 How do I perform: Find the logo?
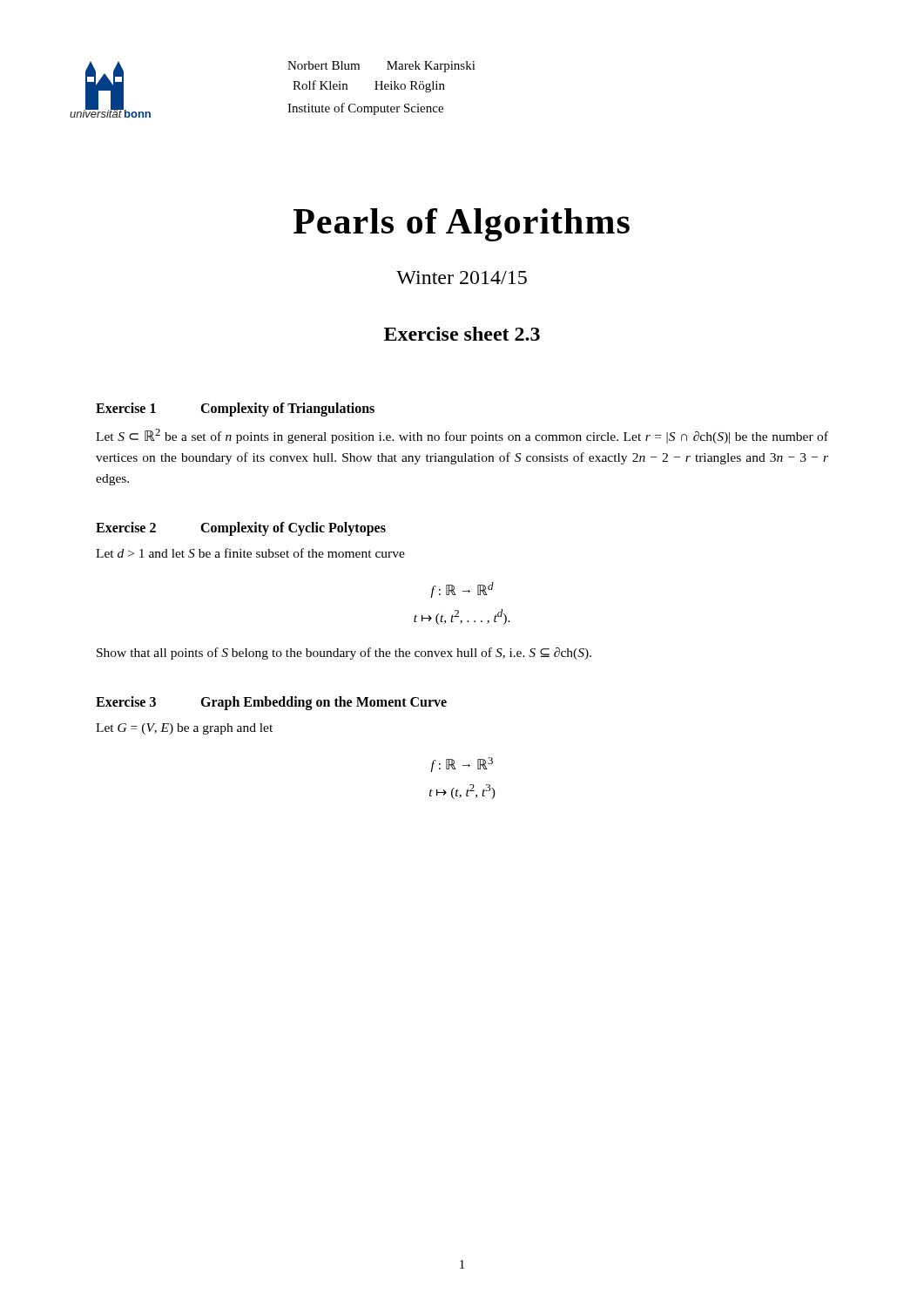pos(161,87)
